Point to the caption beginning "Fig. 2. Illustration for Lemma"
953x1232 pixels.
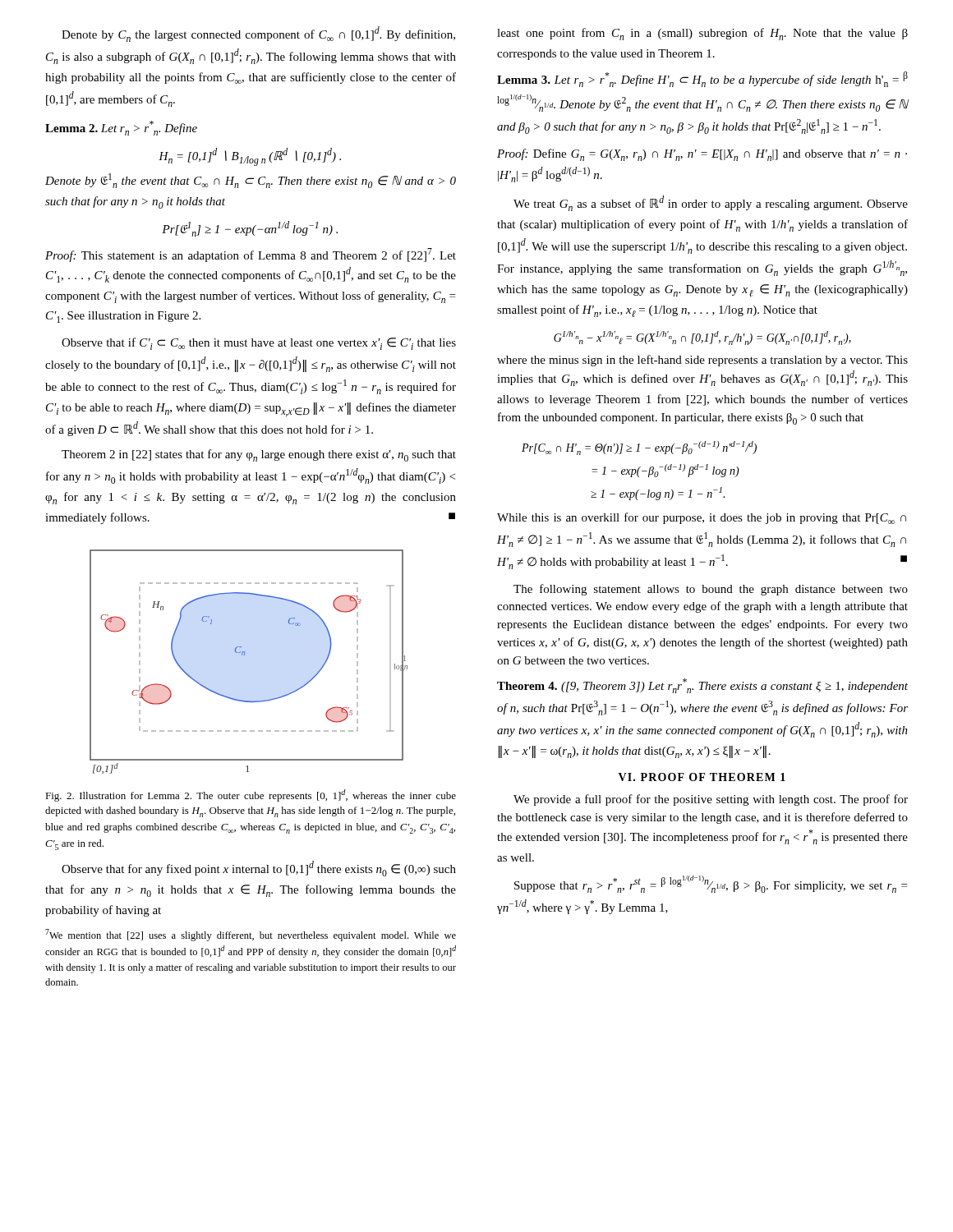(x=251, y=819)
